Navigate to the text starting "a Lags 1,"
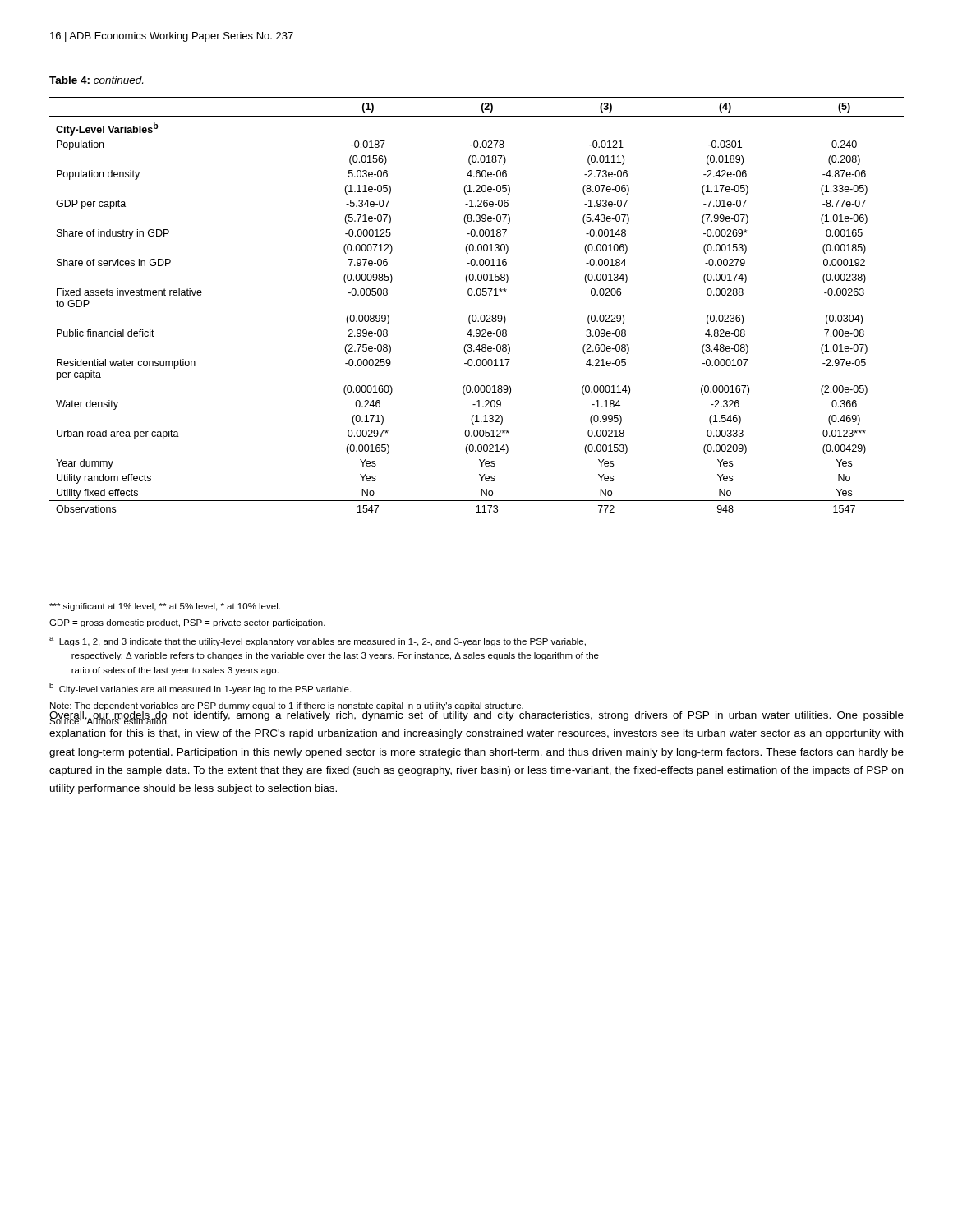The image size is (953, 1232). 476,655
